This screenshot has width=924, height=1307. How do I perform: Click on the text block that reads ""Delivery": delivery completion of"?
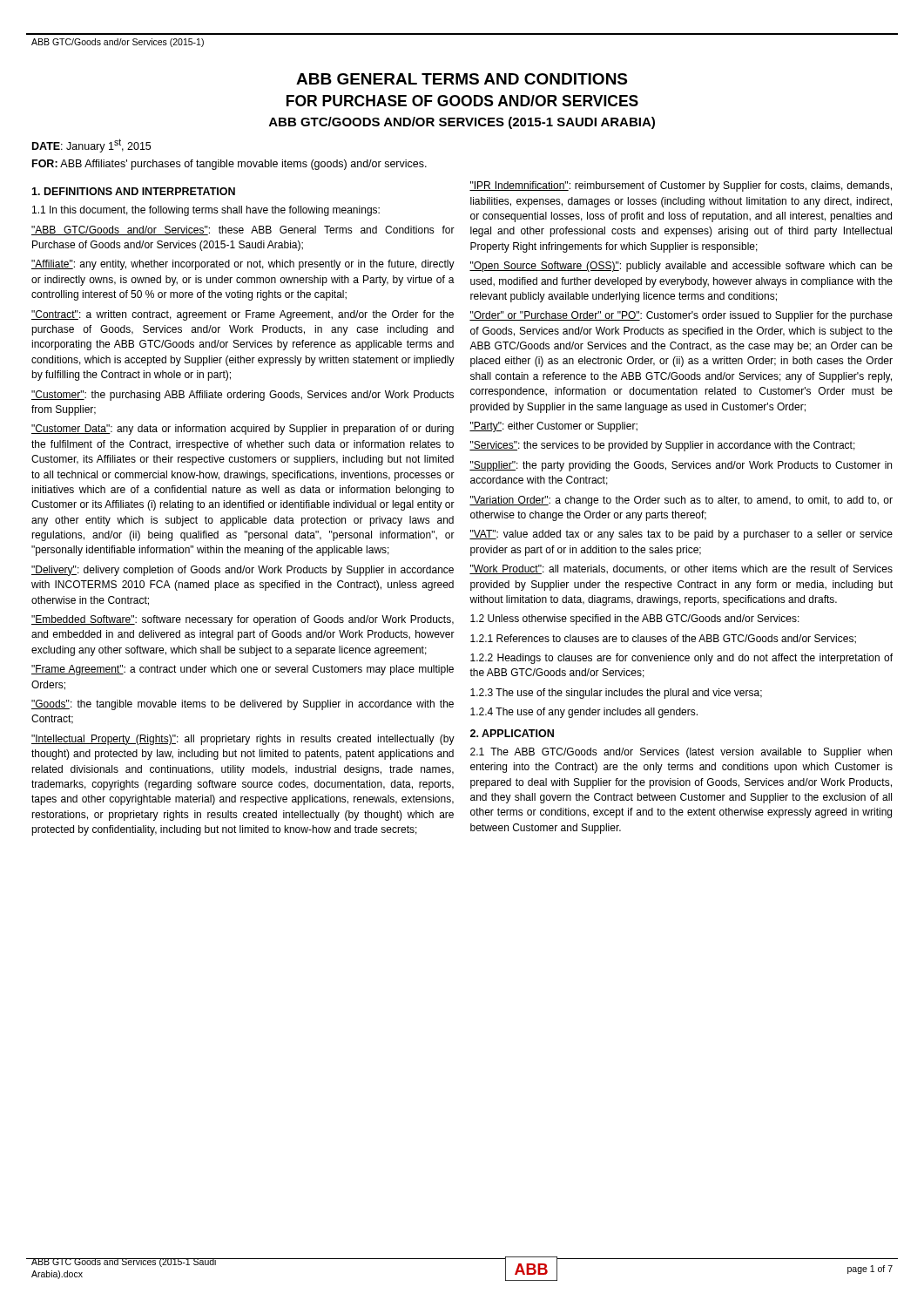point(243,585)
